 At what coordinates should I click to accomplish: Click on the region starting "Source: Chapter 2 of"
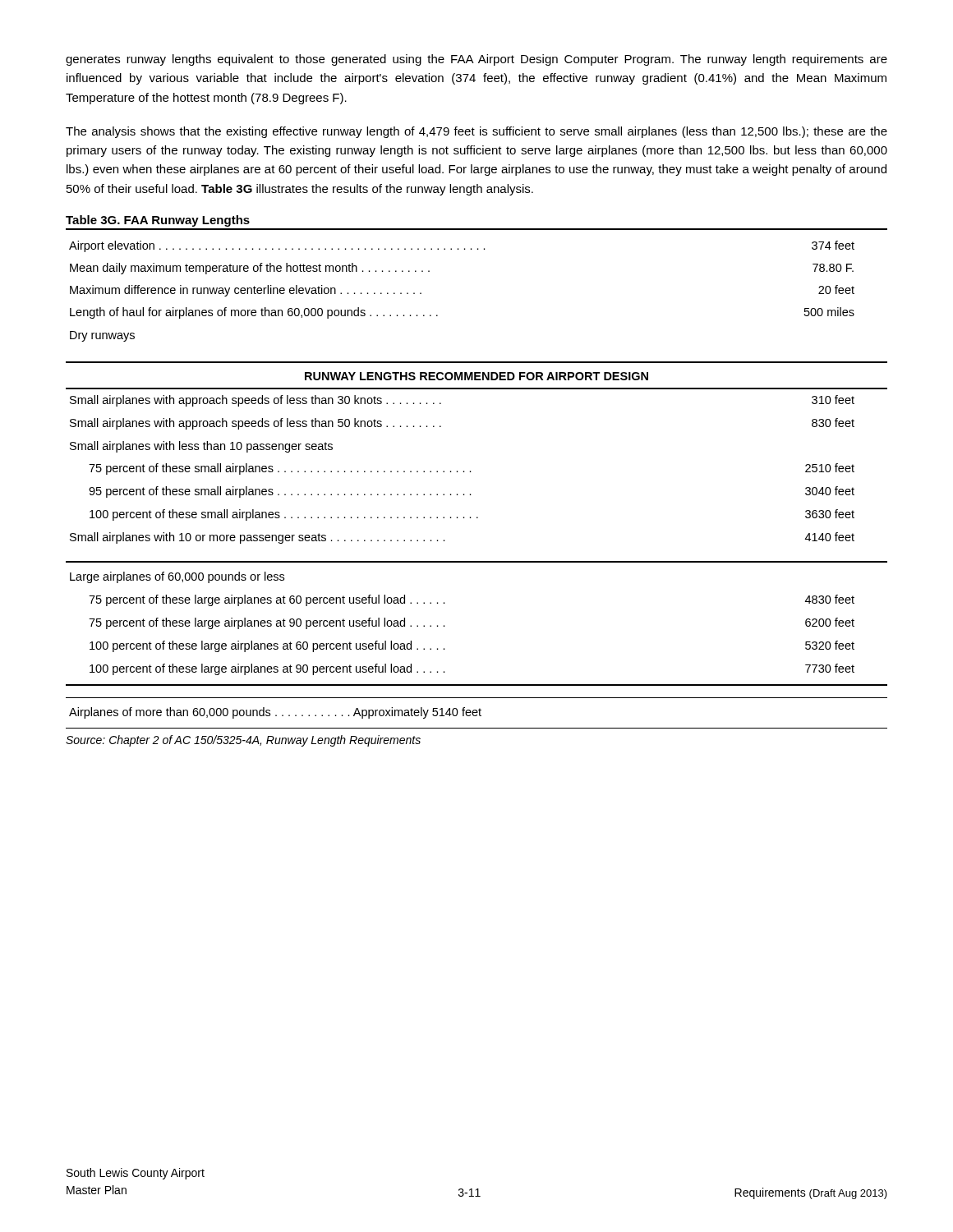[243, 740]
